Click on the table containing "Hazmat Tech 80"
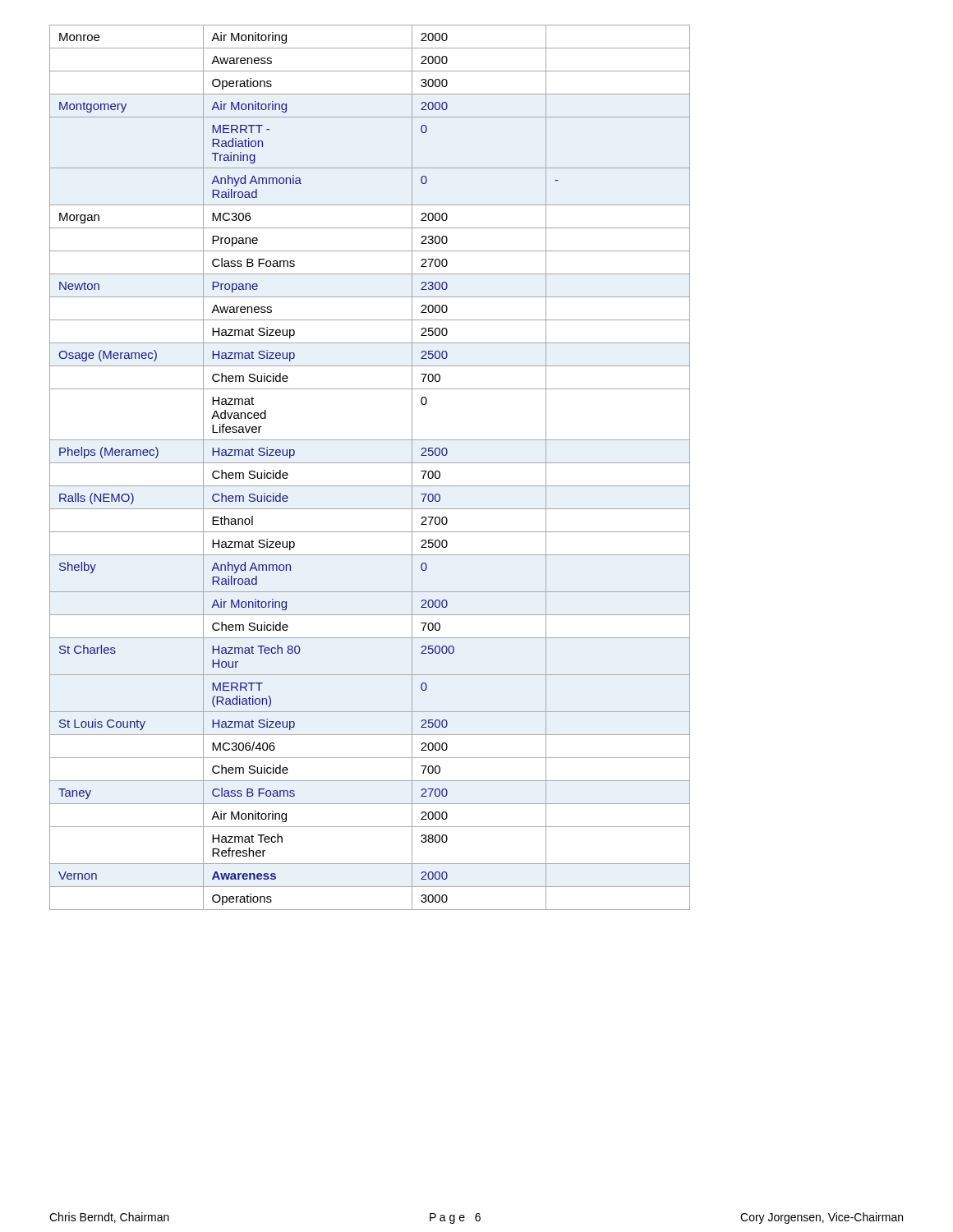953x1232 pixels. coord(476,467)
